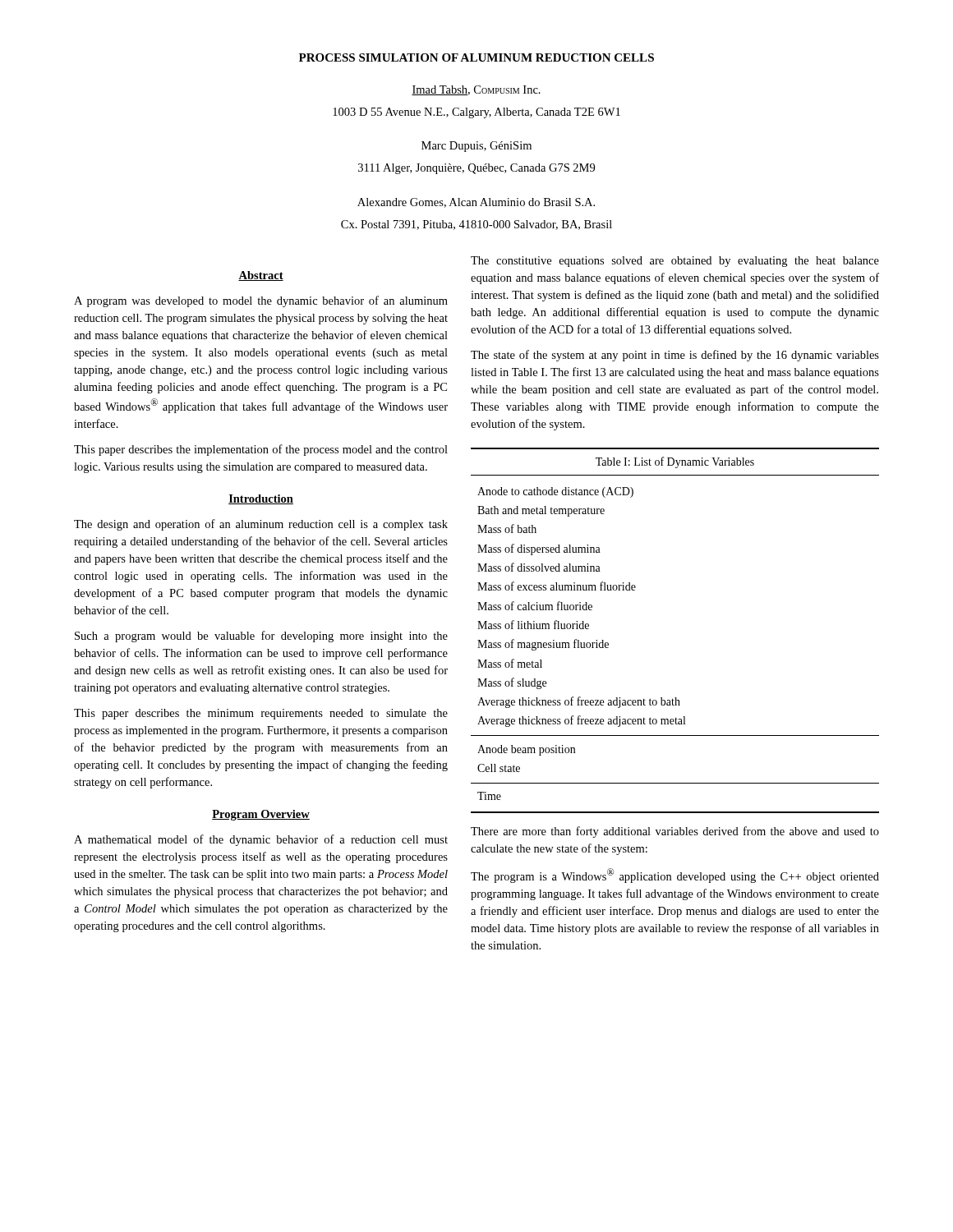This screenshot has width=953, height=1232.
Task: Point to the block beginning "Imad Tabsh, Compusim Inc."
Action: pyautogui.click(x=476, y=101)
